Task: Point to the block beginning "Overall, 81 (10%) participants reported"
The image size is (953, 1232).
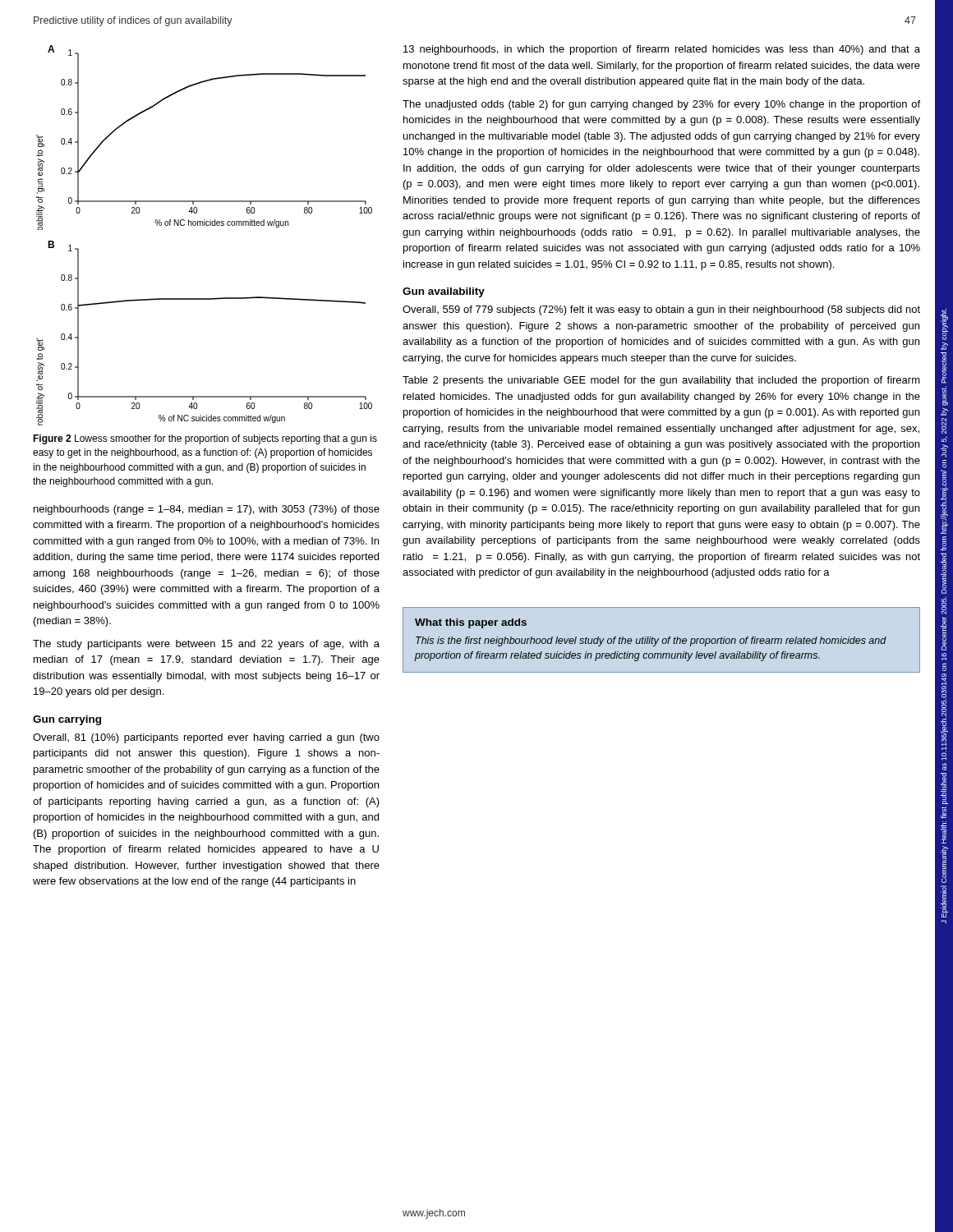Action: pos(206,809)
